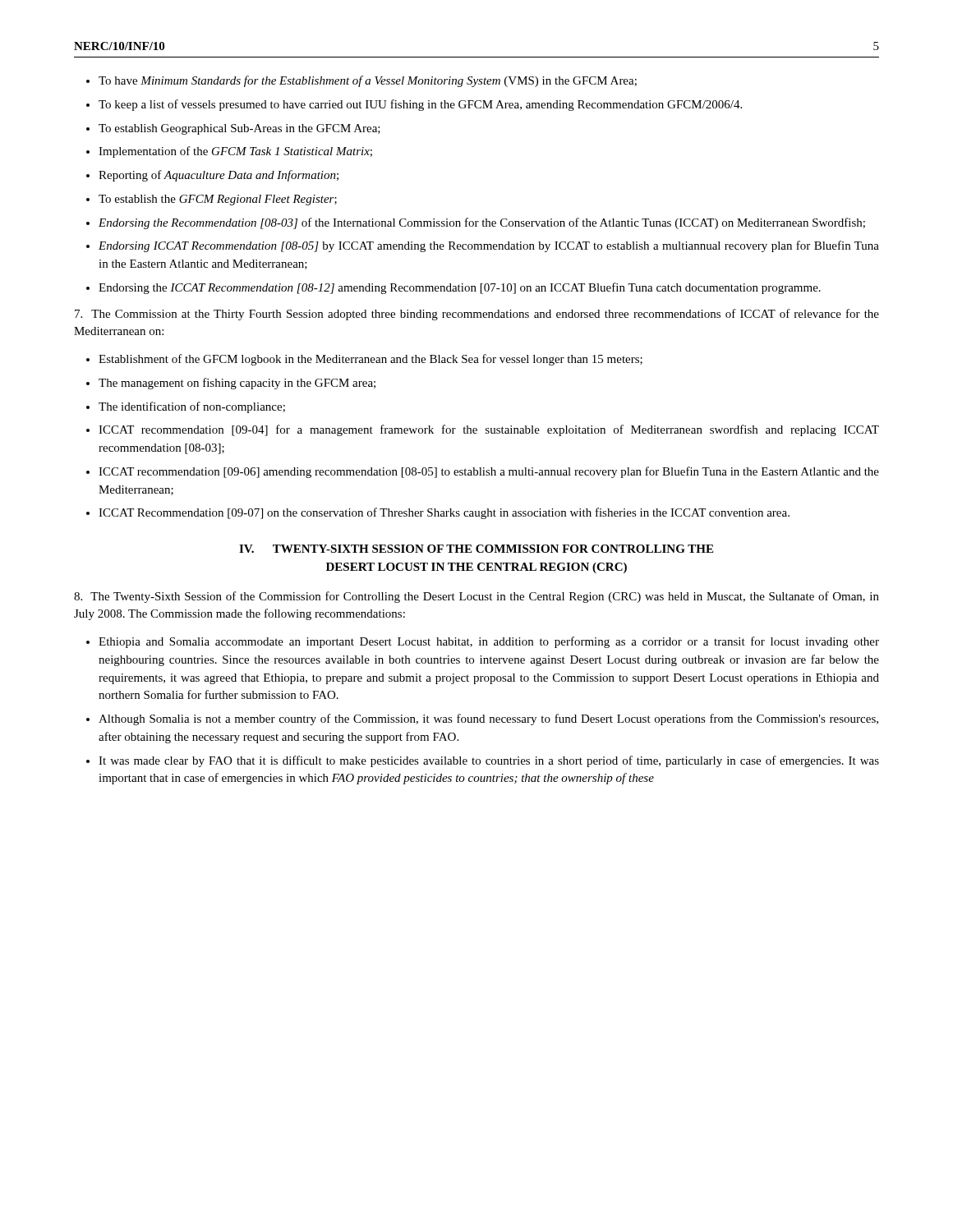953x1232 pixels.
Task: Find the list item with the text "To establish the GFCM Regional Fleet"
Action: click(x=218, y=199)
